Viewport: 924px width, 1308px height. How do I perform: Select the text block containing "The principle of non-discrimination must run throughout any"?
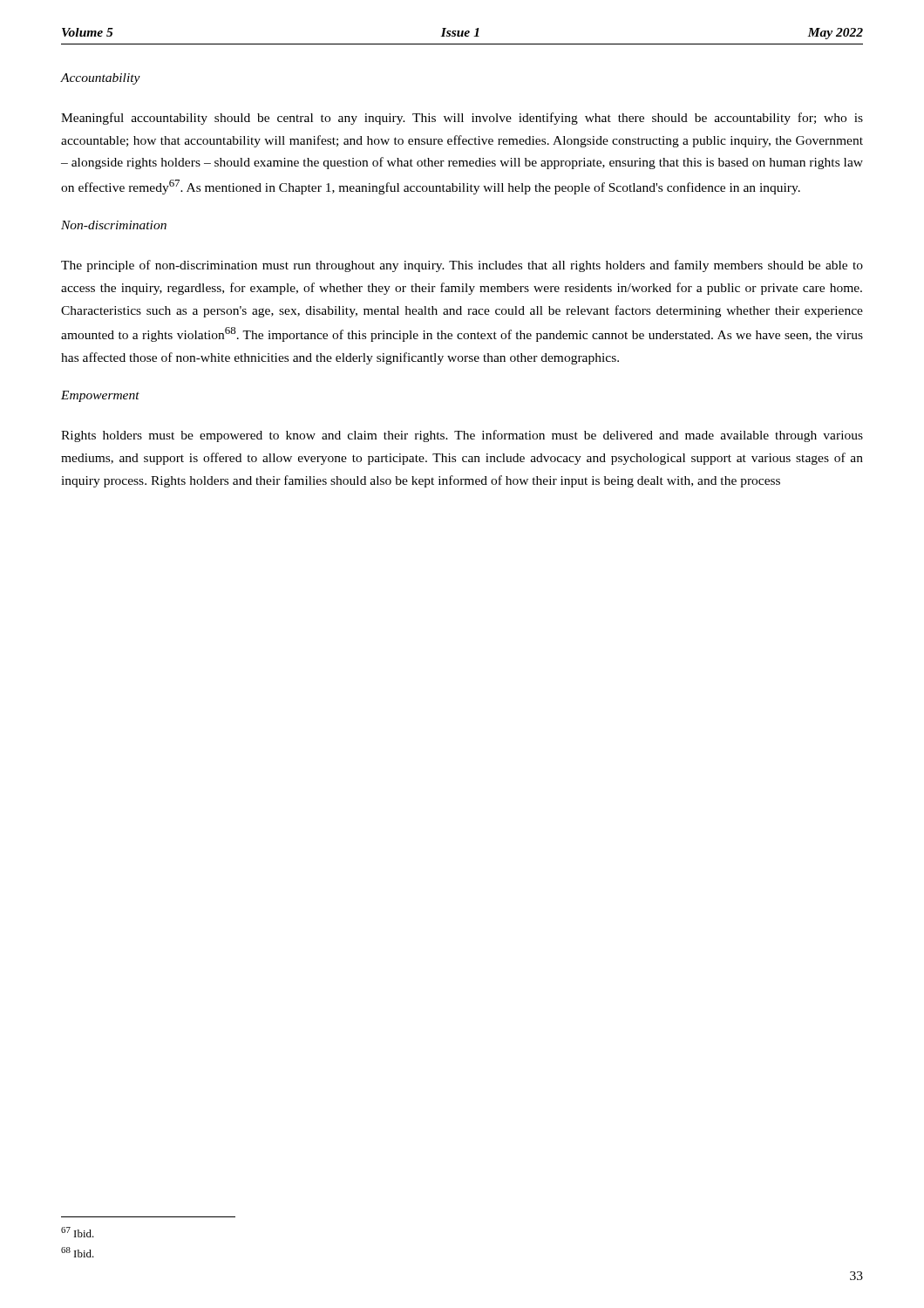coord(462,311)
